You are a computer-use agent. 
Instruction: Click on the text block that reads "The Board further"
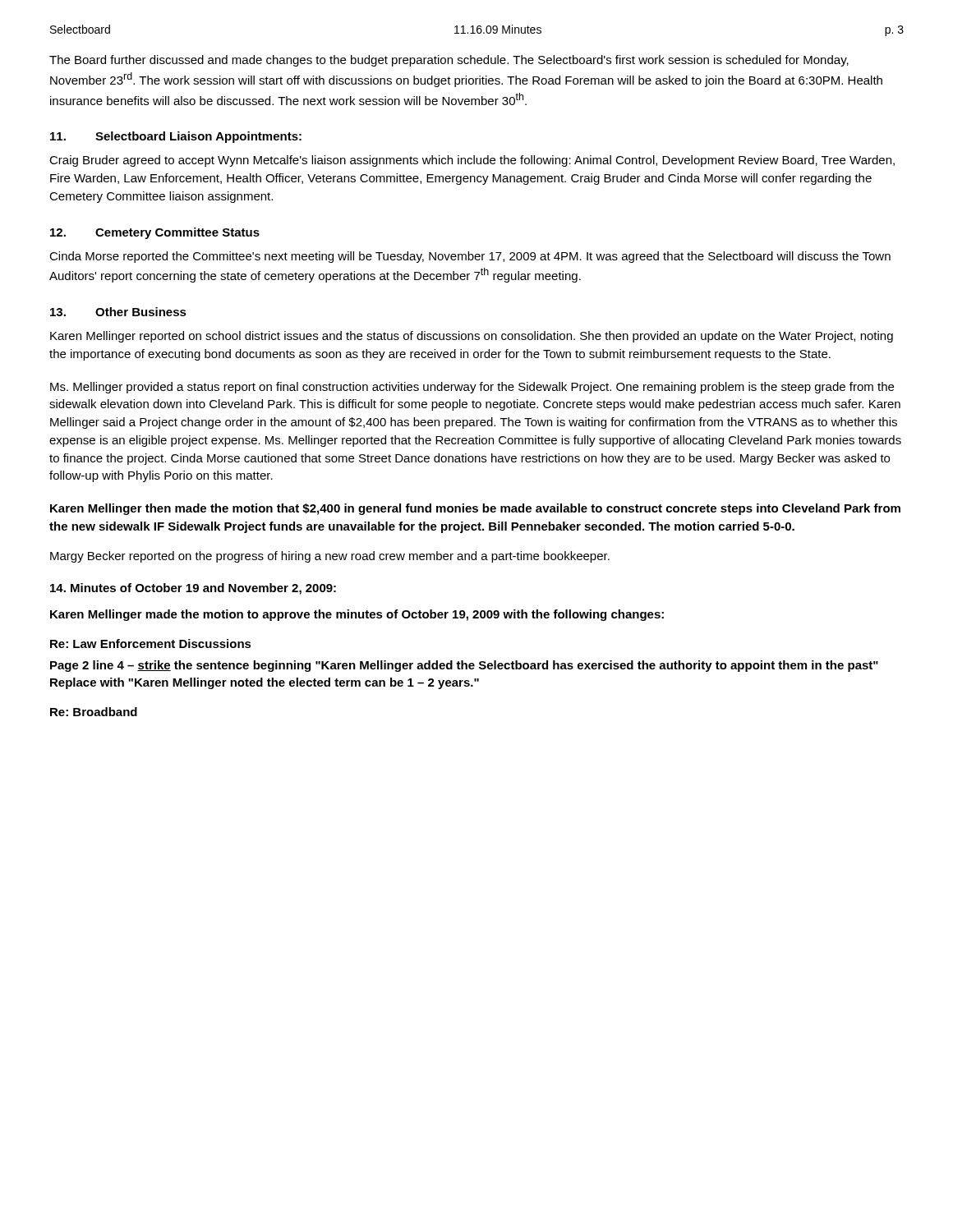pyautogui.click(x=476, y=80)
